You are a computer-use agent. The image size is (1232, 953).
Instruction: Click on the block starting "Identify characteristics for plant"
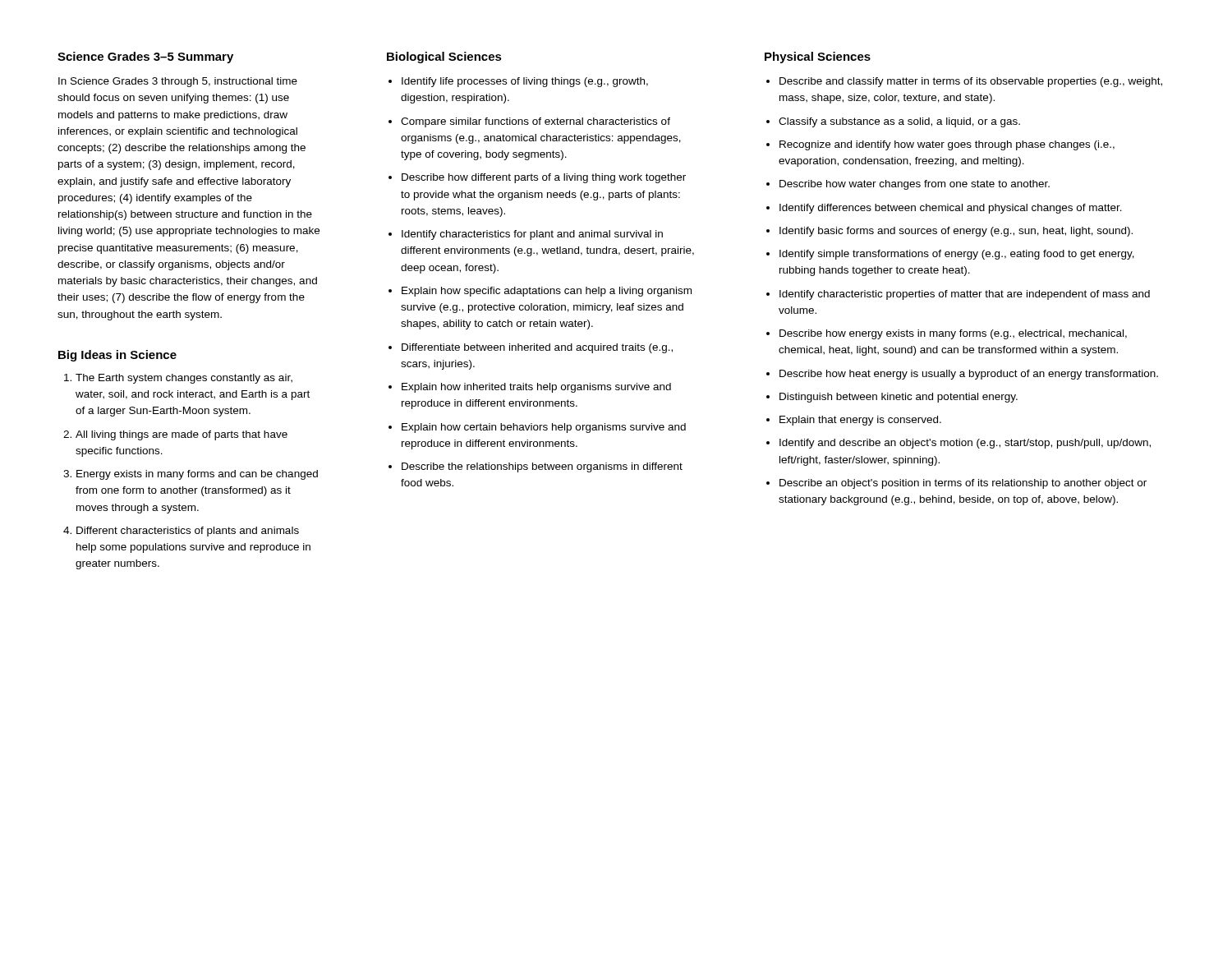pos(548,250)
